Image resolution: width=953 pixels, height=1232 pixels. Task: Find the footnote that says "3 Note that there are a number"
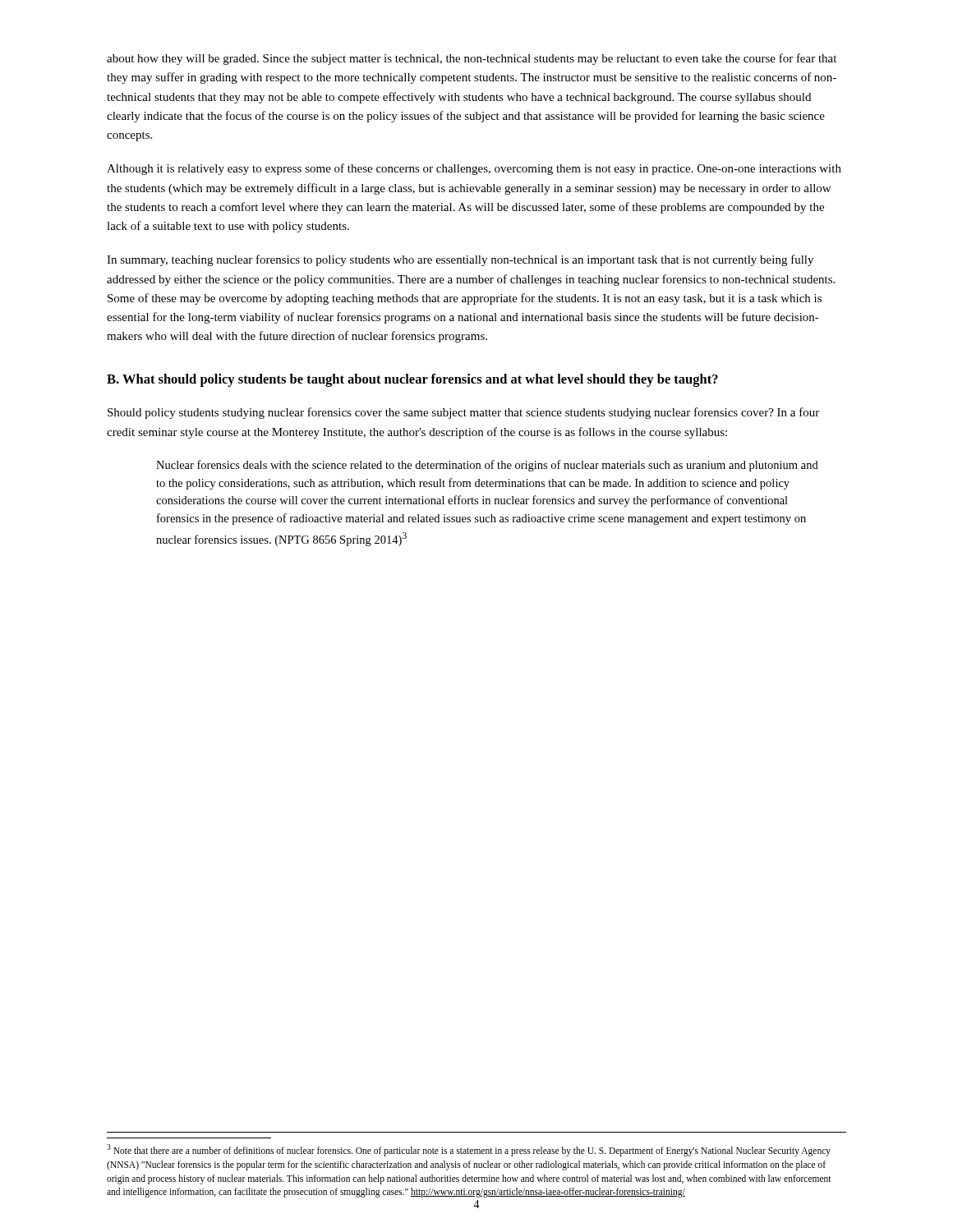(469, 1168)
